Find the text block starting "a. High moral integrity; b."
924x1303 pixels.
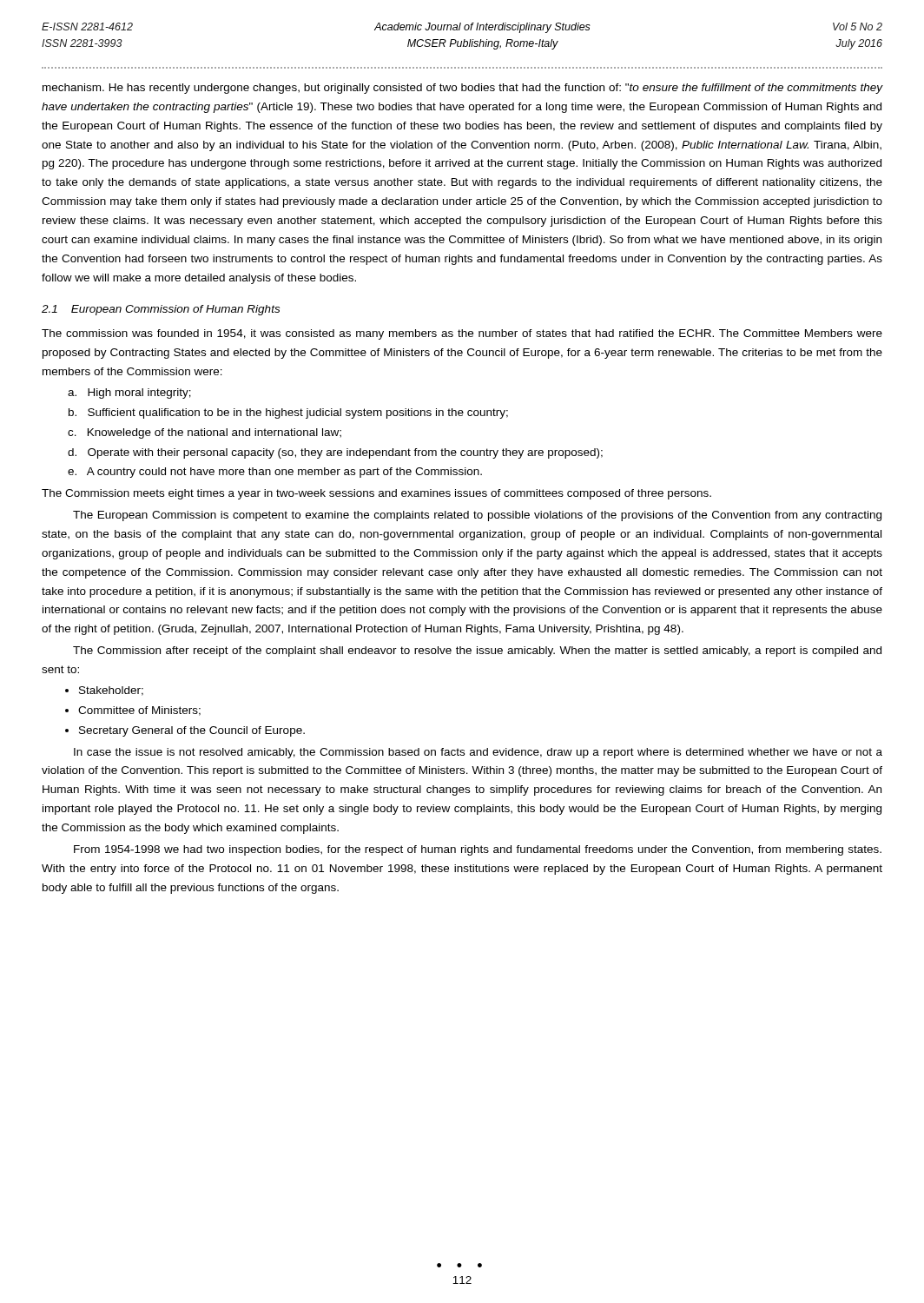coord(129,394)
